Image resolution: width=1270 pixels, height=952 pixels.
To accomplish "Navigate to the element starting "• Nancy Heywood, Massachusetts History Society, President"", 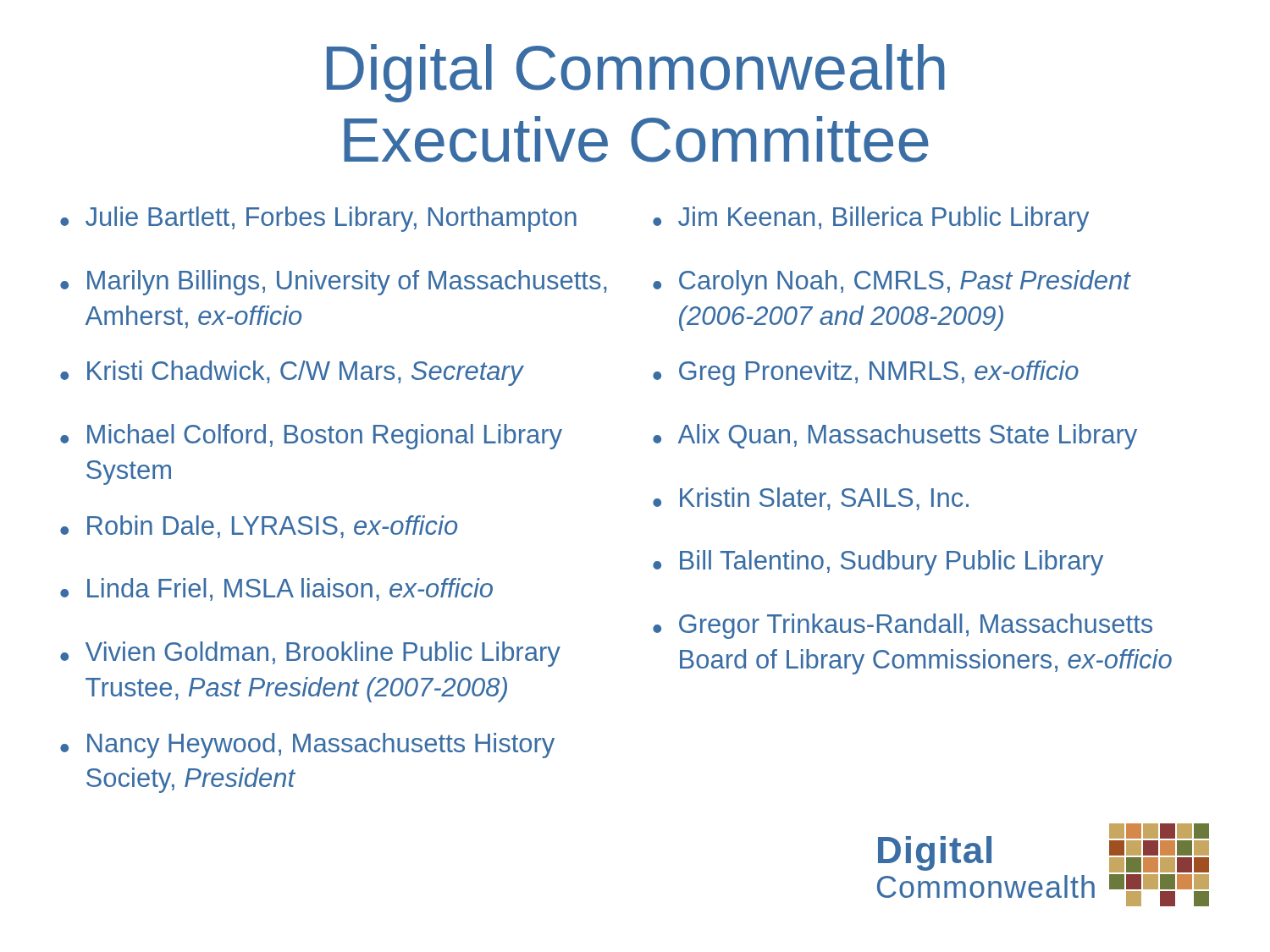I will pyautogui.click(x=339, y=761).
